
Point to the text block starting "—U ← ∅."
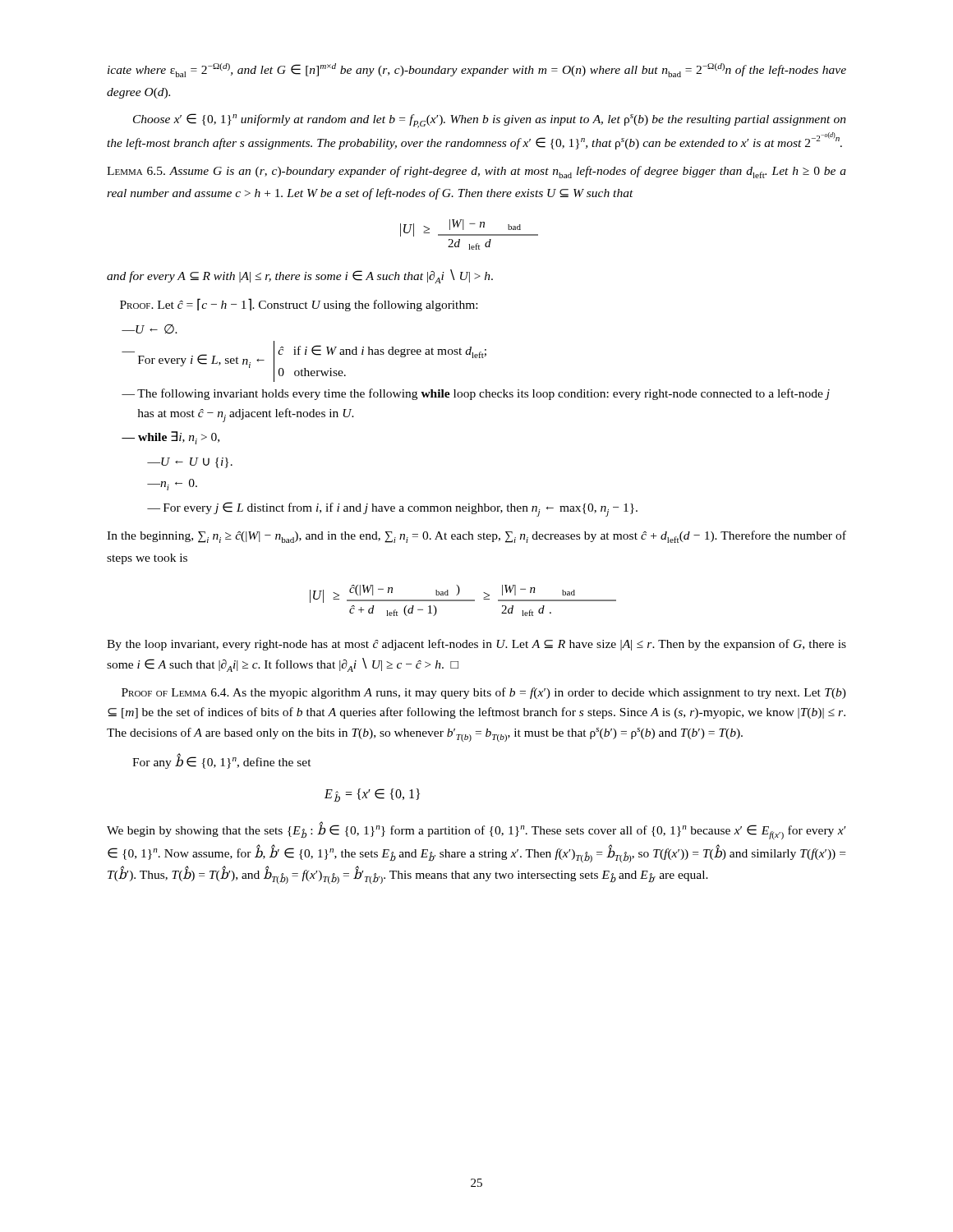coord(150,329)
